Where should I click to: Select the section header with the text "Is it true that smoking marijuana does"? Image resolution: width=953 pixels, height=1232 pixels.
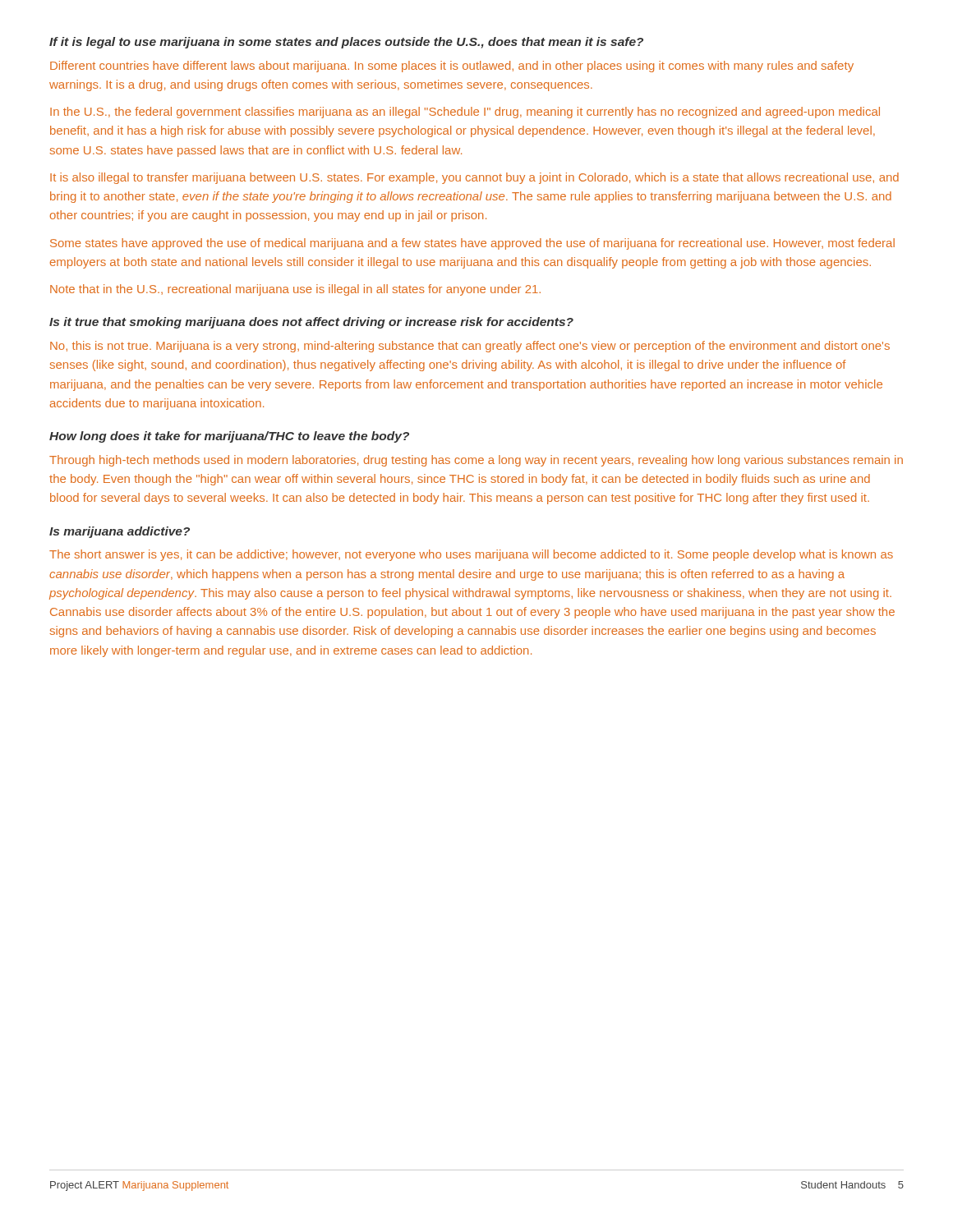[x=311, y=322]
